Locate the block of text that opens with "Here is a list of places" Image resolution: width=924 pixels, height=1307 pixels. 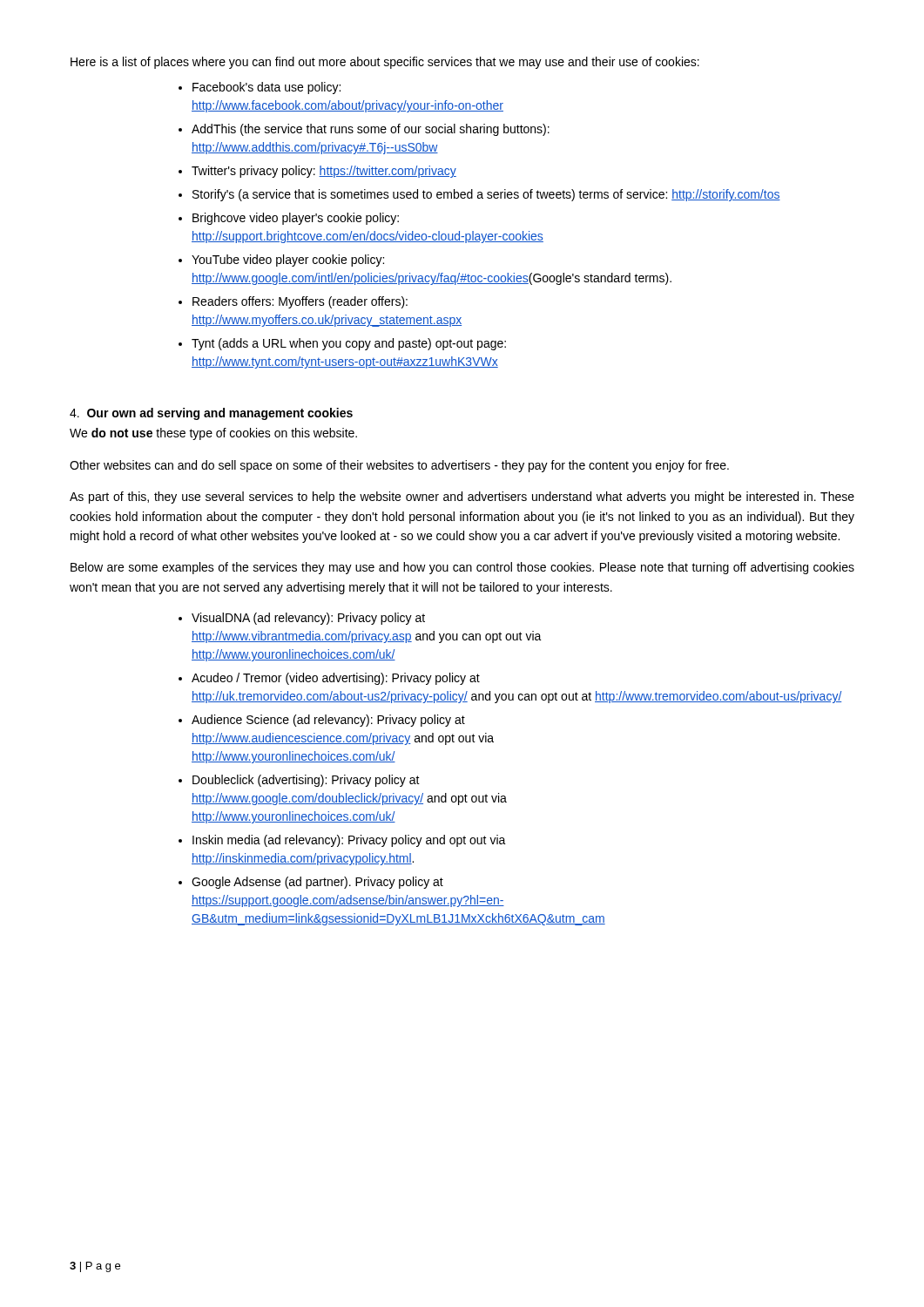385,62
